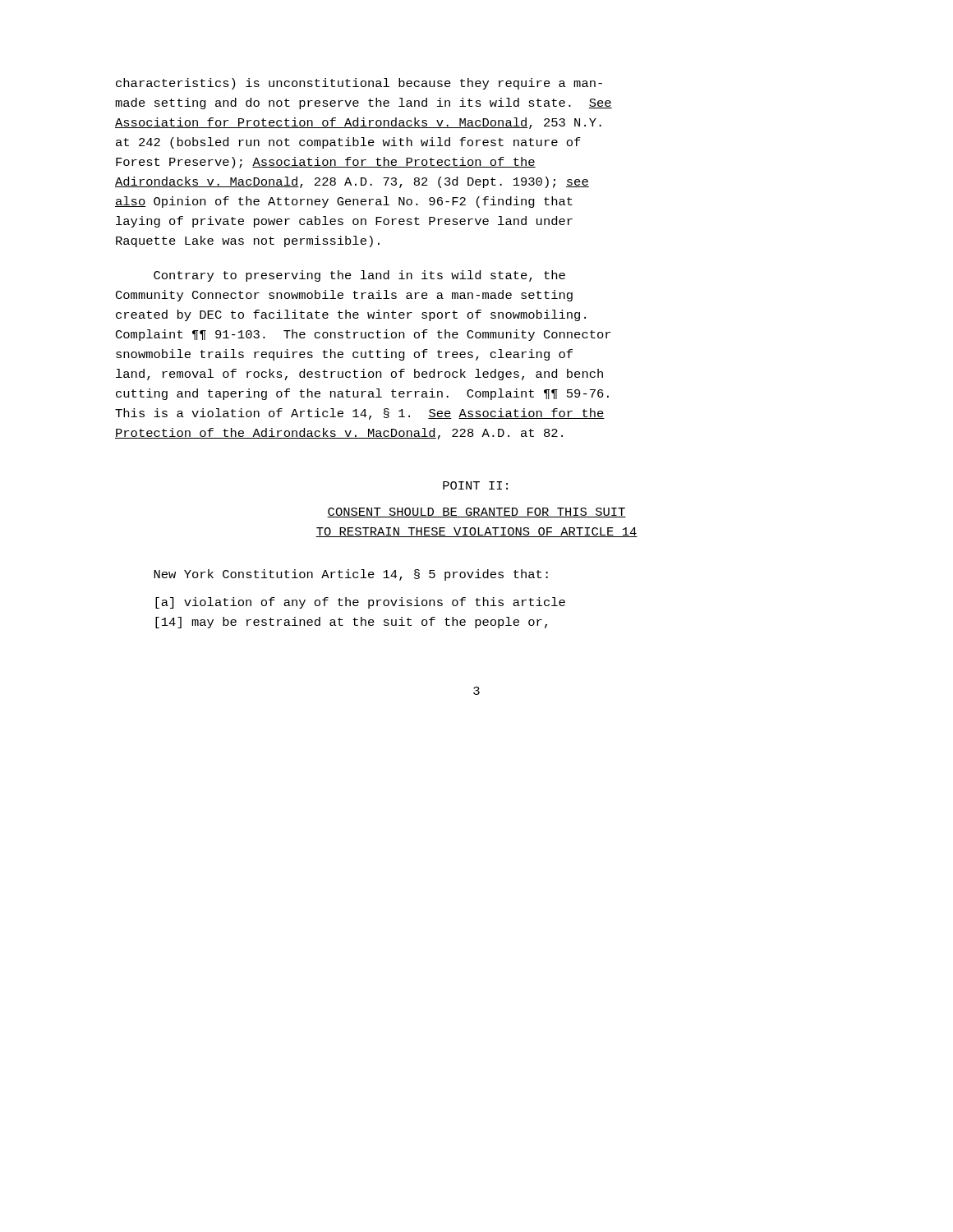Screen dimensions: 1232x953
Task: Select the text block that says "characteristics) is unconstitutional"
Action: (363, 163)
